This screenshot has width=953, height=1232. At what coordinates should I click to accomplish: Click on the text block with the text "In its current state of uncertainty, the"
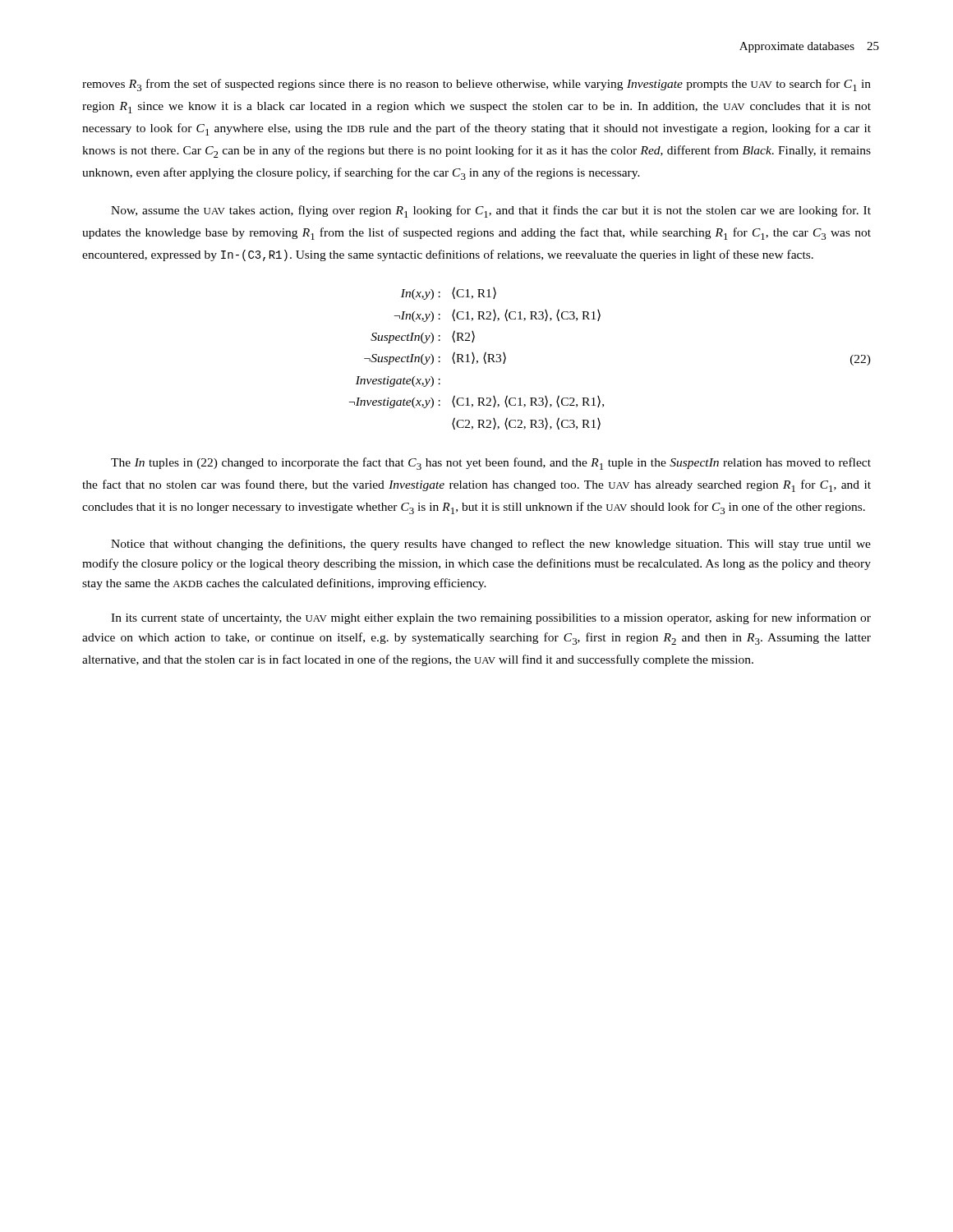click(476, 639)
